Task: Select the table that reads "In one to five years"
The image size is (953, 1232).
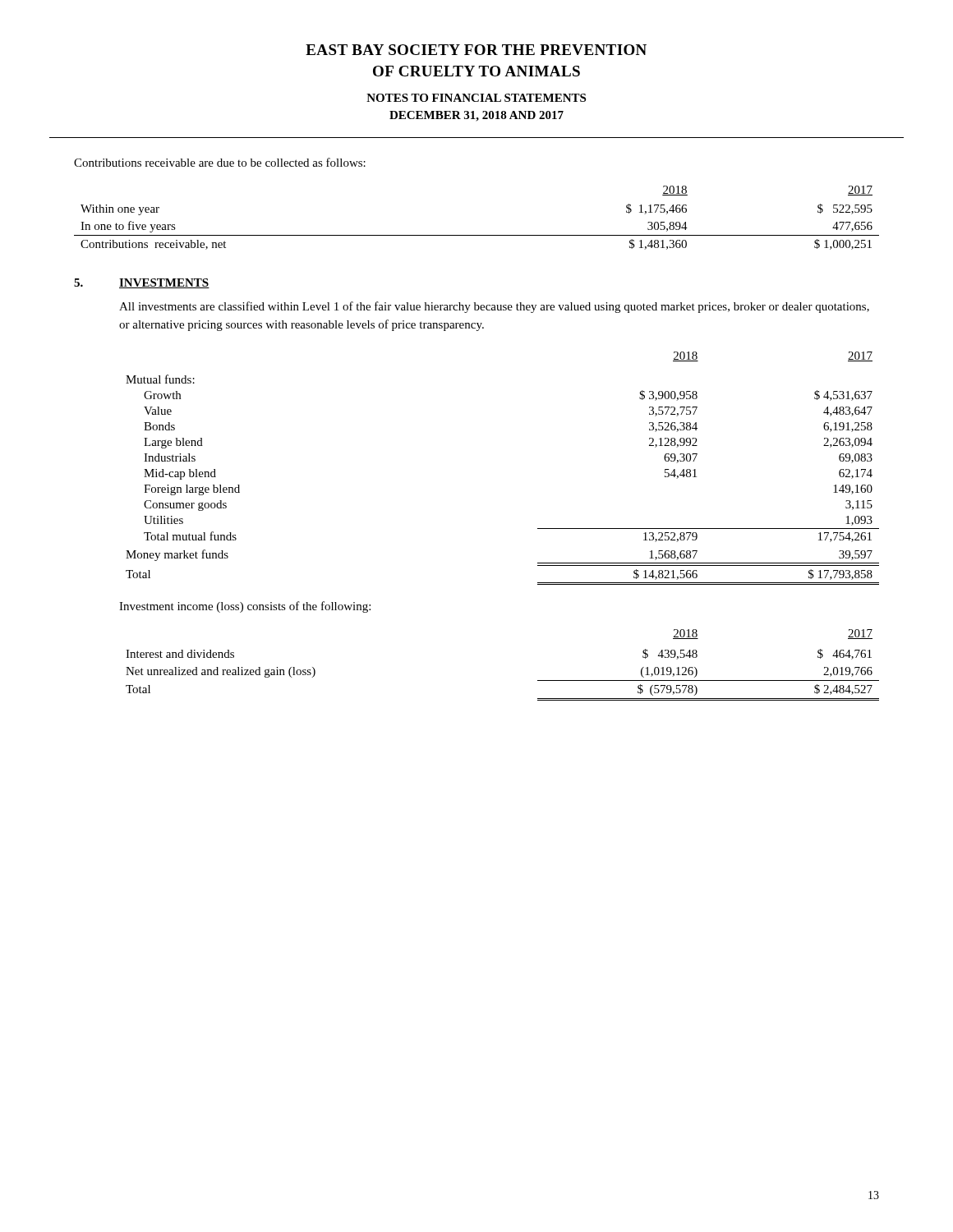Action: point(476,217)
